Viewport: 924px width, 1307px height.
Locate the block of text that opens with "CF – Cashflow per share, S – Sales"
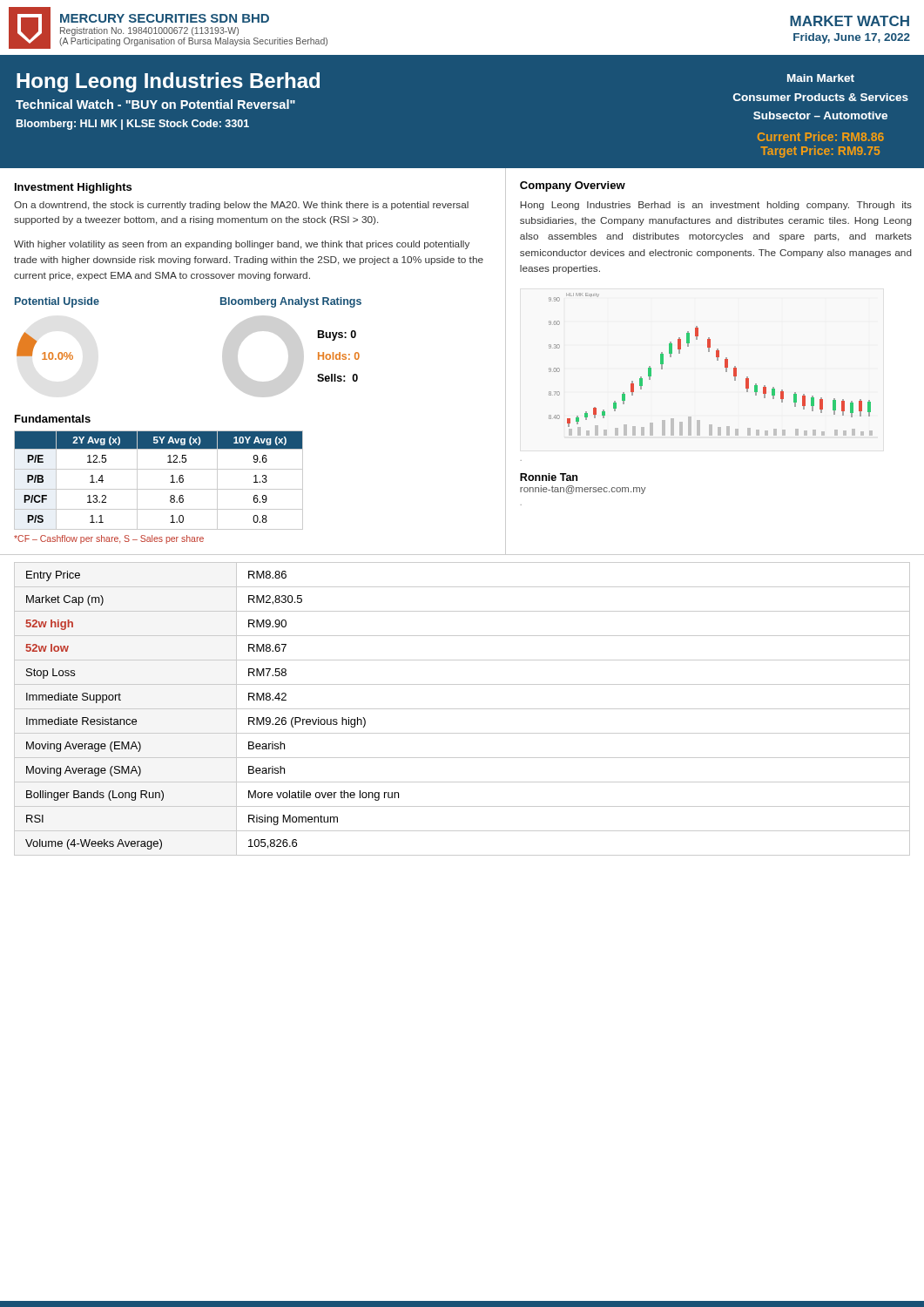point(109,539)
